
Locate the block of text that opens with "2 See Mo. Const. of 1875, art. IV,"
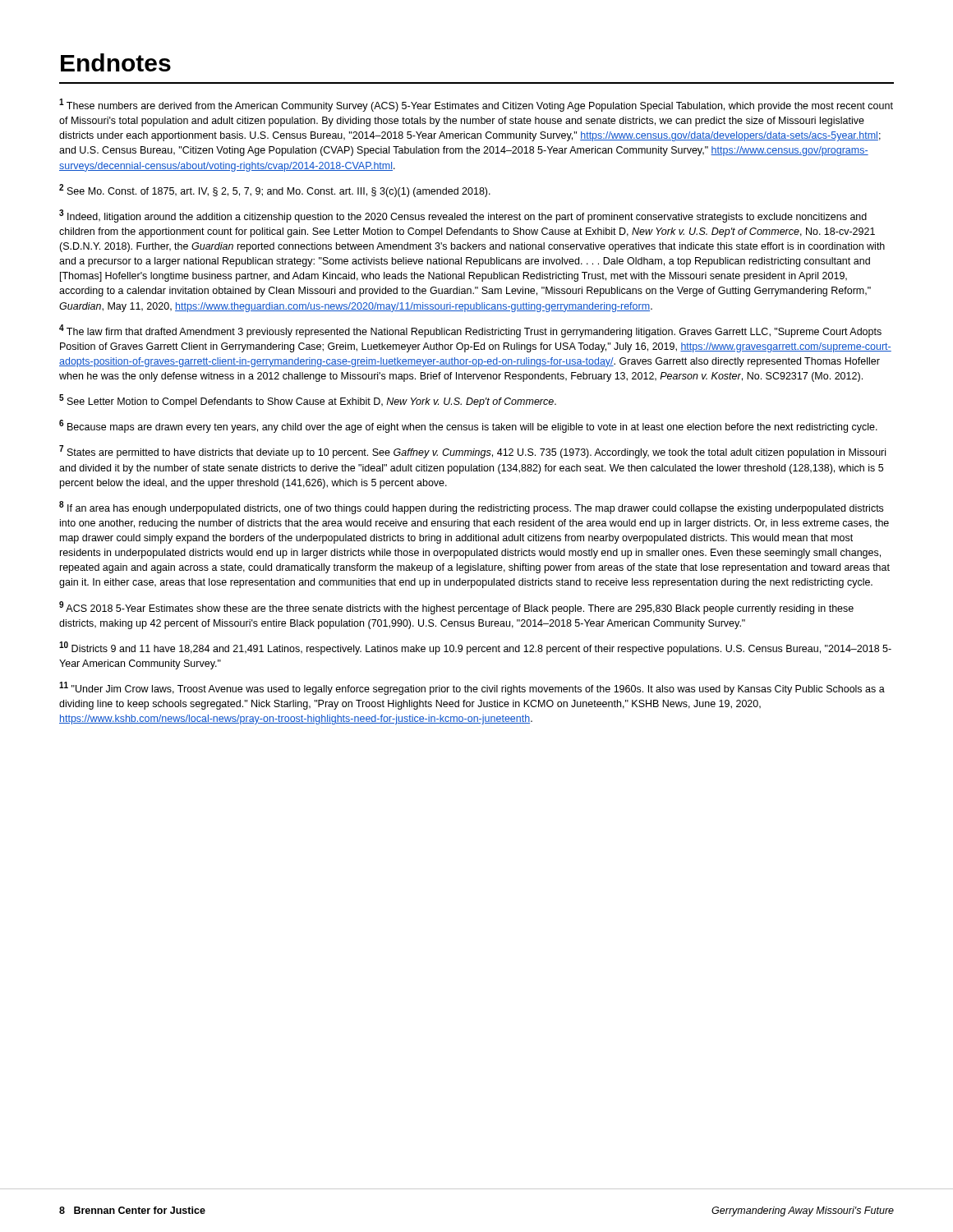point(275,190)
